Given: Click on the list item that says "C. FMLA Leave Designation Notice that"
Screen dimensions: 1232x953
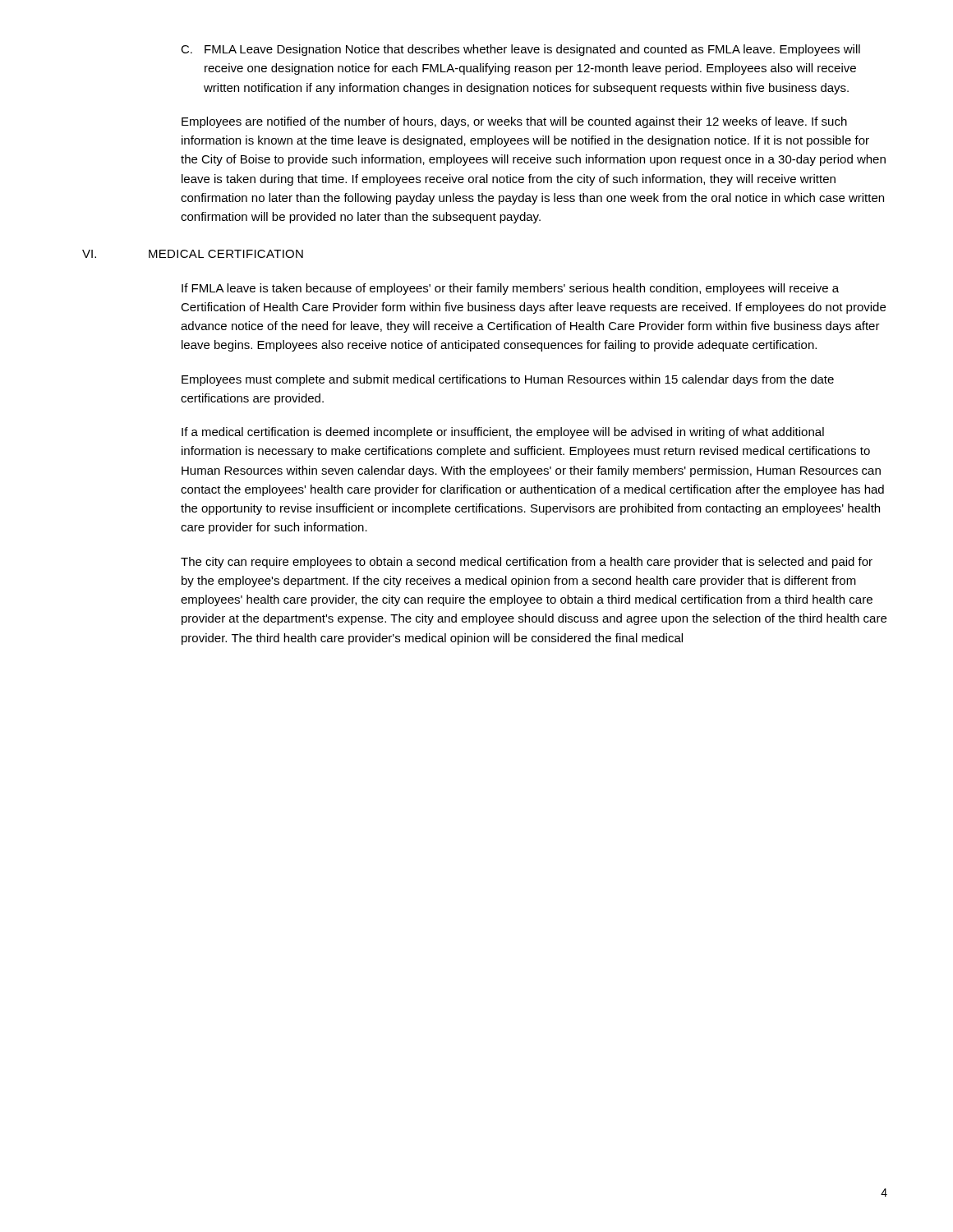Looking at the screenshot, I should pyautogui.click(x=534, y=68).
